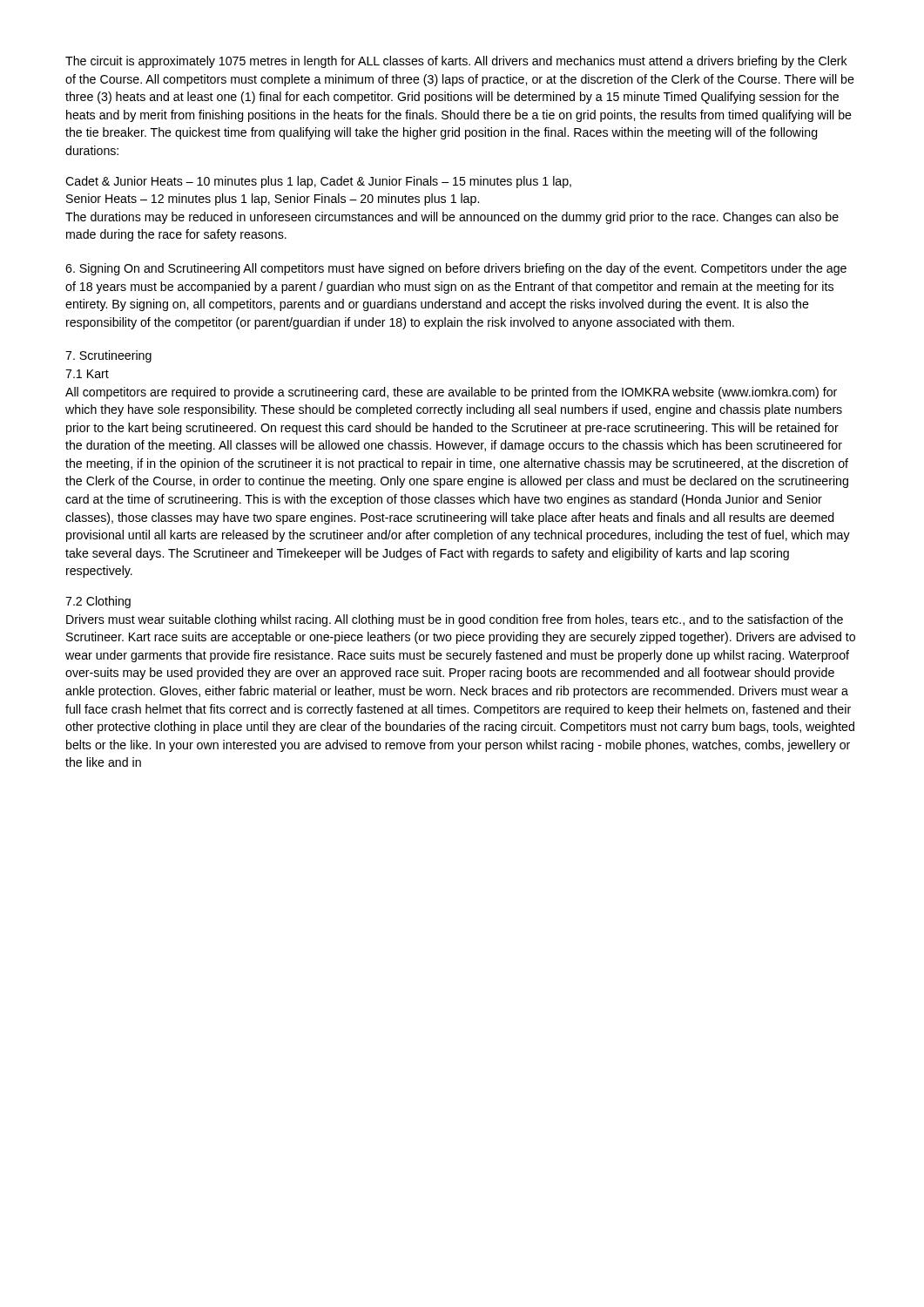Point to "7.2 Clothing"
The width and height of the screenshot is (924, 1307).
pos(98,601)
